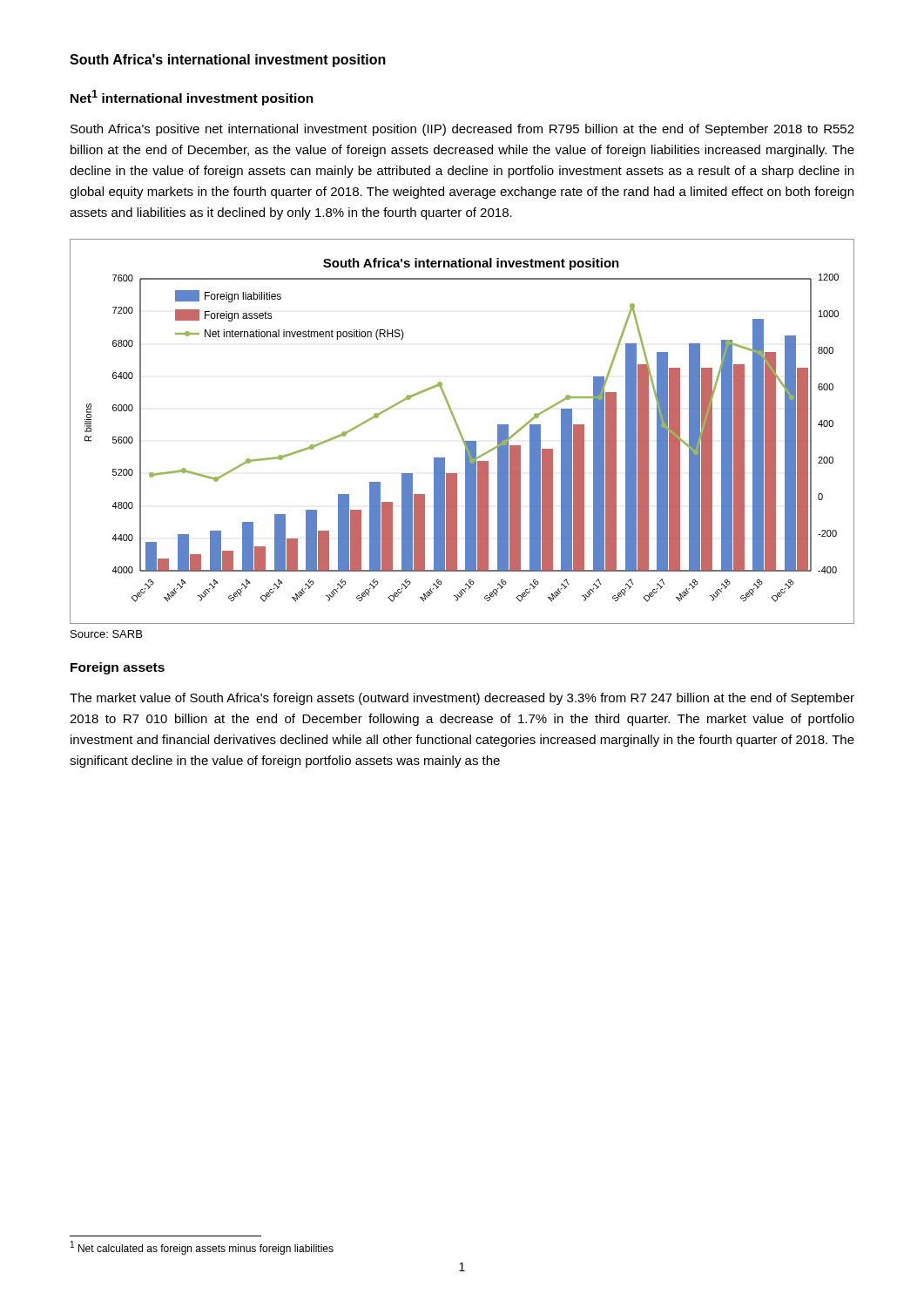Navigate to the text starting "South Africa's international"
924x1307 pixels.
coord(228,60)
